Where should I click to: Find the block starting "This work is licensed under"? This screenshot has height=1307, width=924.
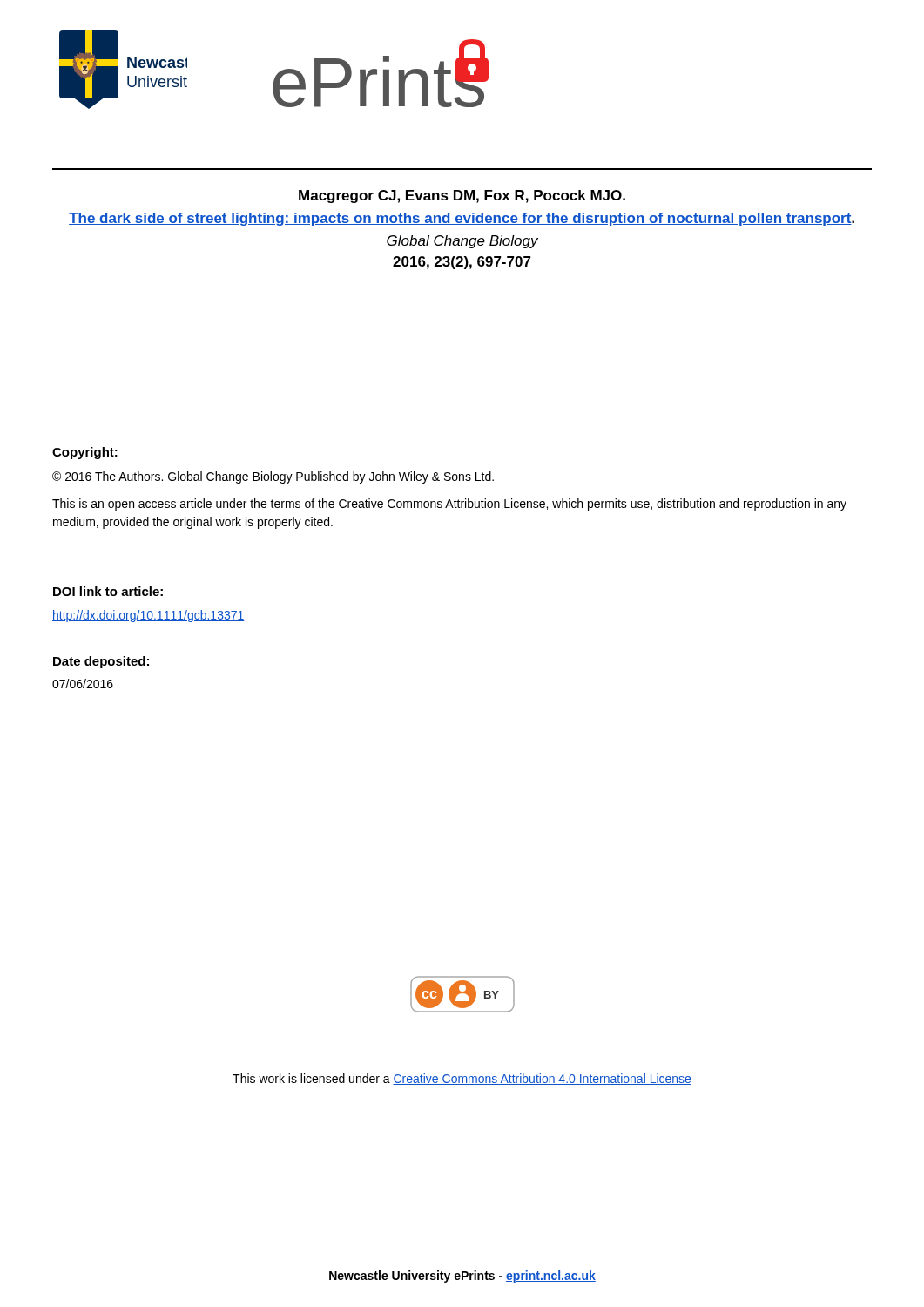[462, 1079]
